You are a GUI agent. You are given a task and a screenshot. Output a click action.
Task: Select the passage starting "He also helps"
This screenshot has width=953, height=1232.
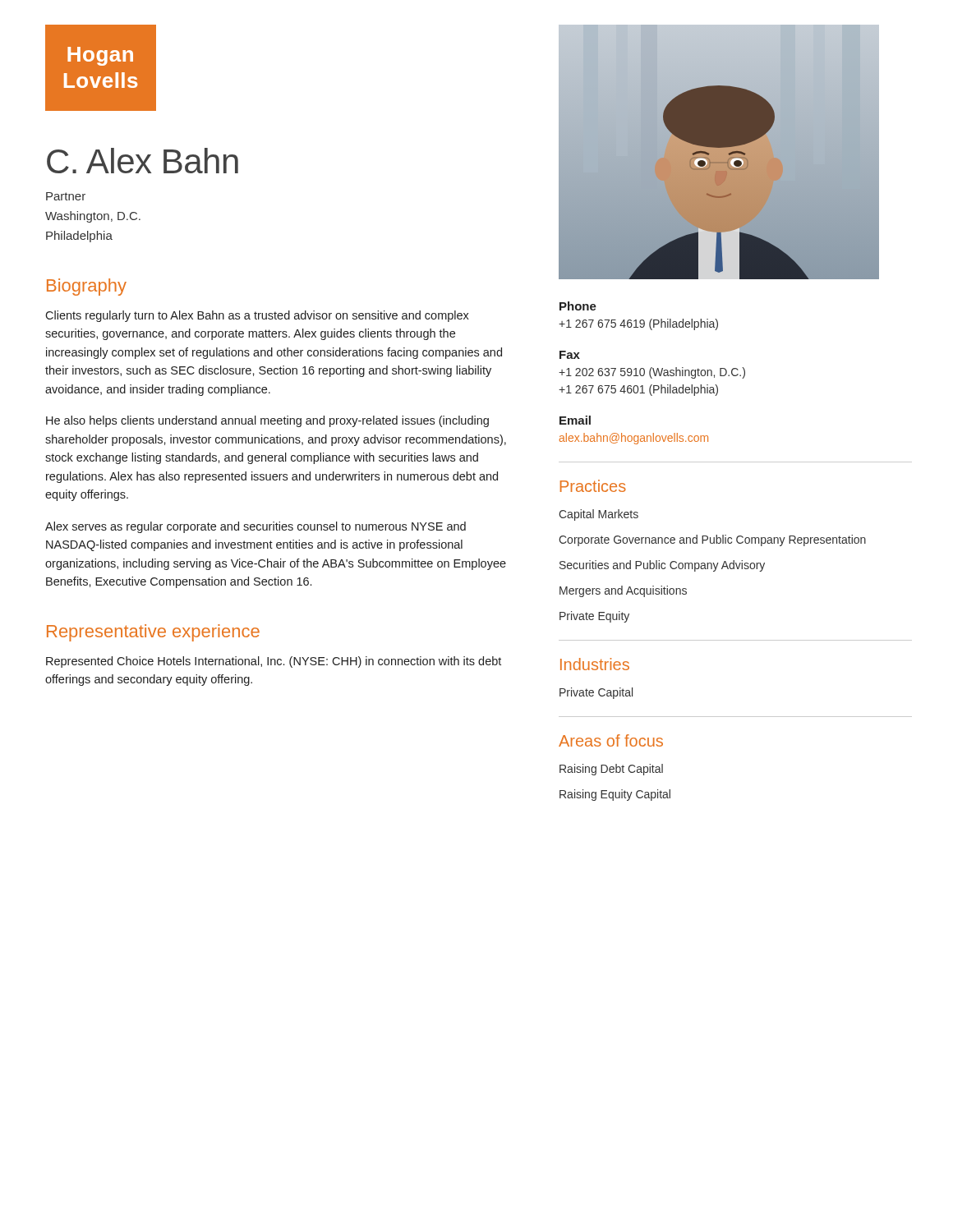pyautogui.click(x=283, y=458)
